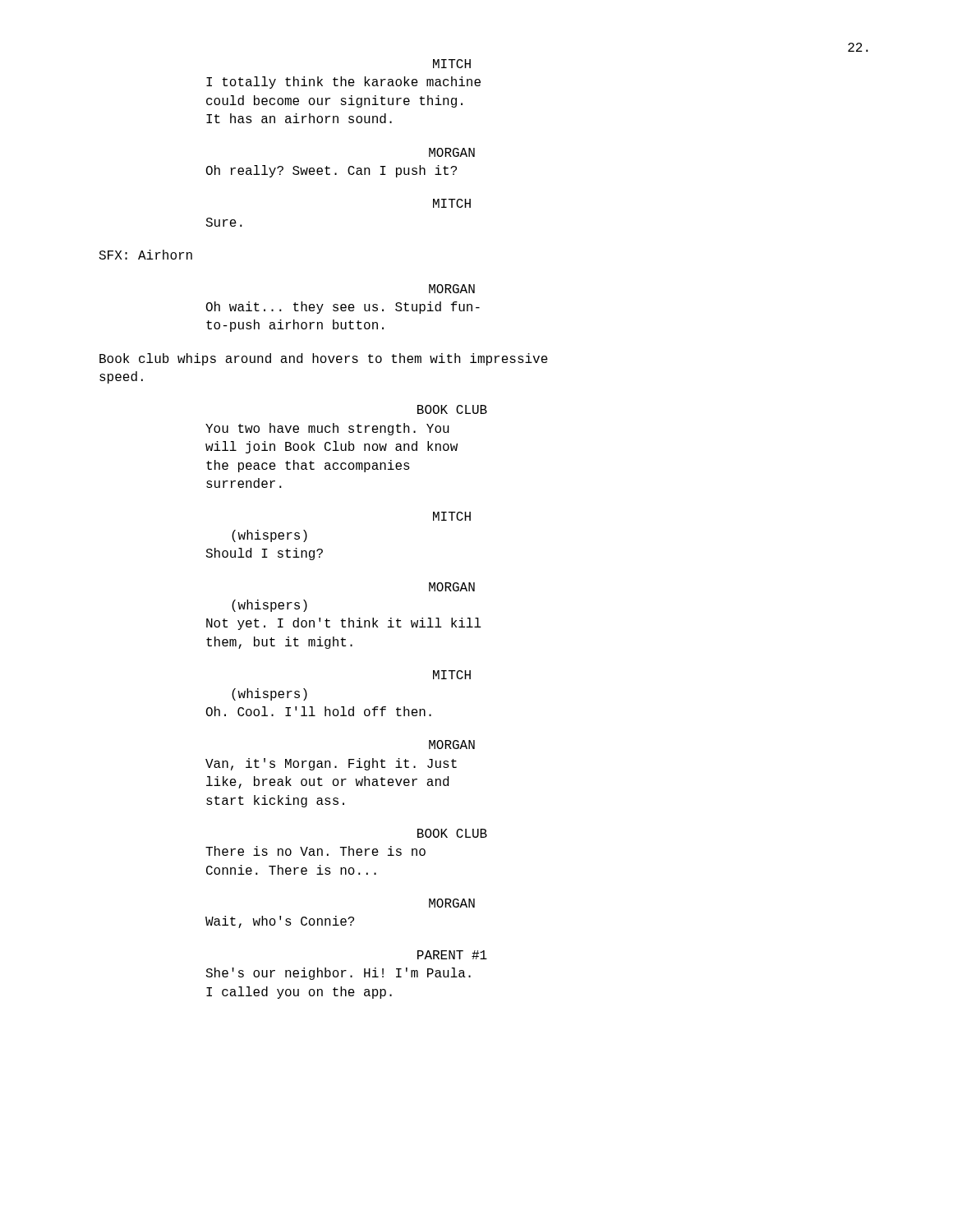Point to the passage starting "Should I sting?"

(265, 555)
